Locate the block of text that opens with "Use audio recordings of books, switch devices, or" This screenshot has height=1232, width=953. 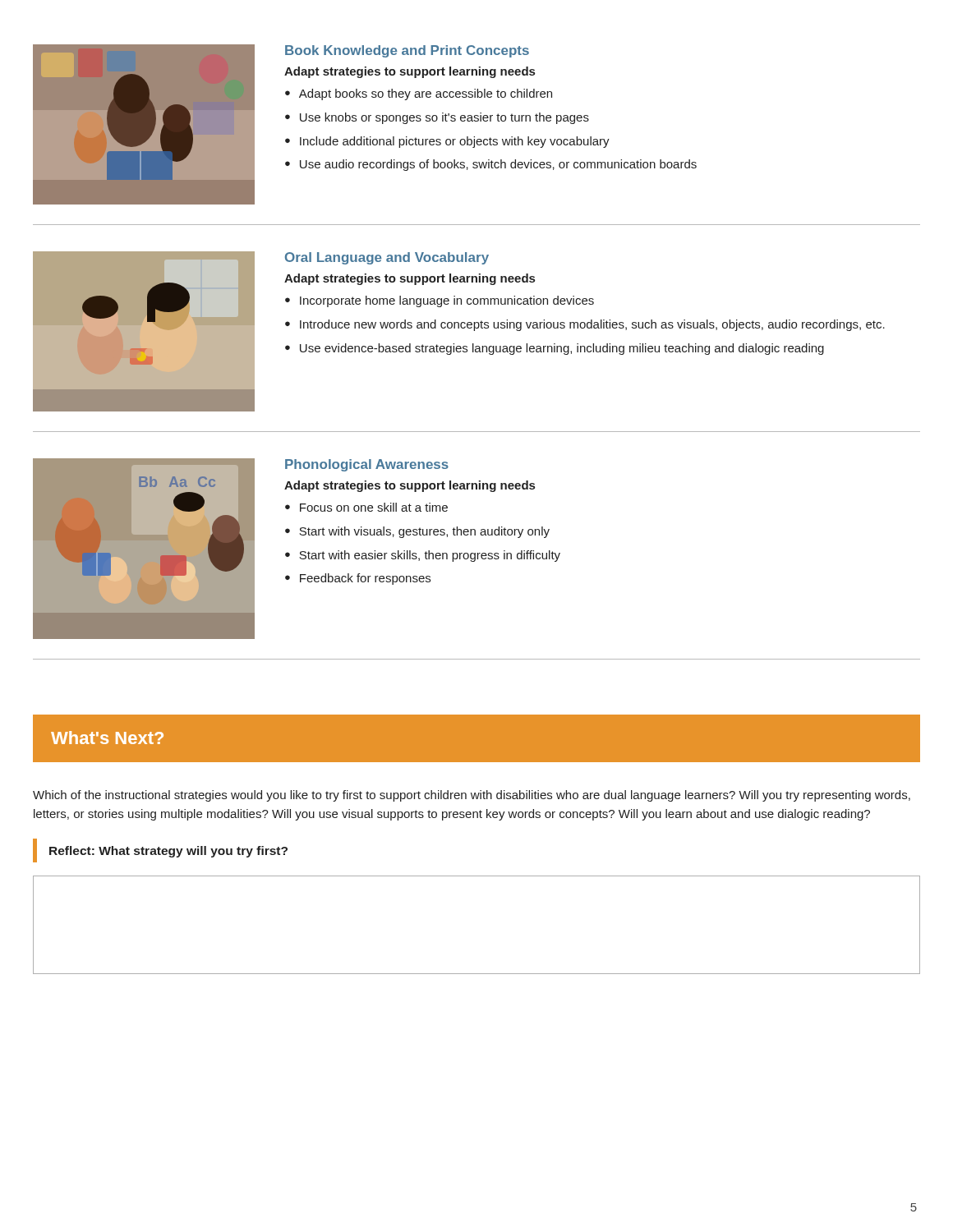click(x=498, y=164)
